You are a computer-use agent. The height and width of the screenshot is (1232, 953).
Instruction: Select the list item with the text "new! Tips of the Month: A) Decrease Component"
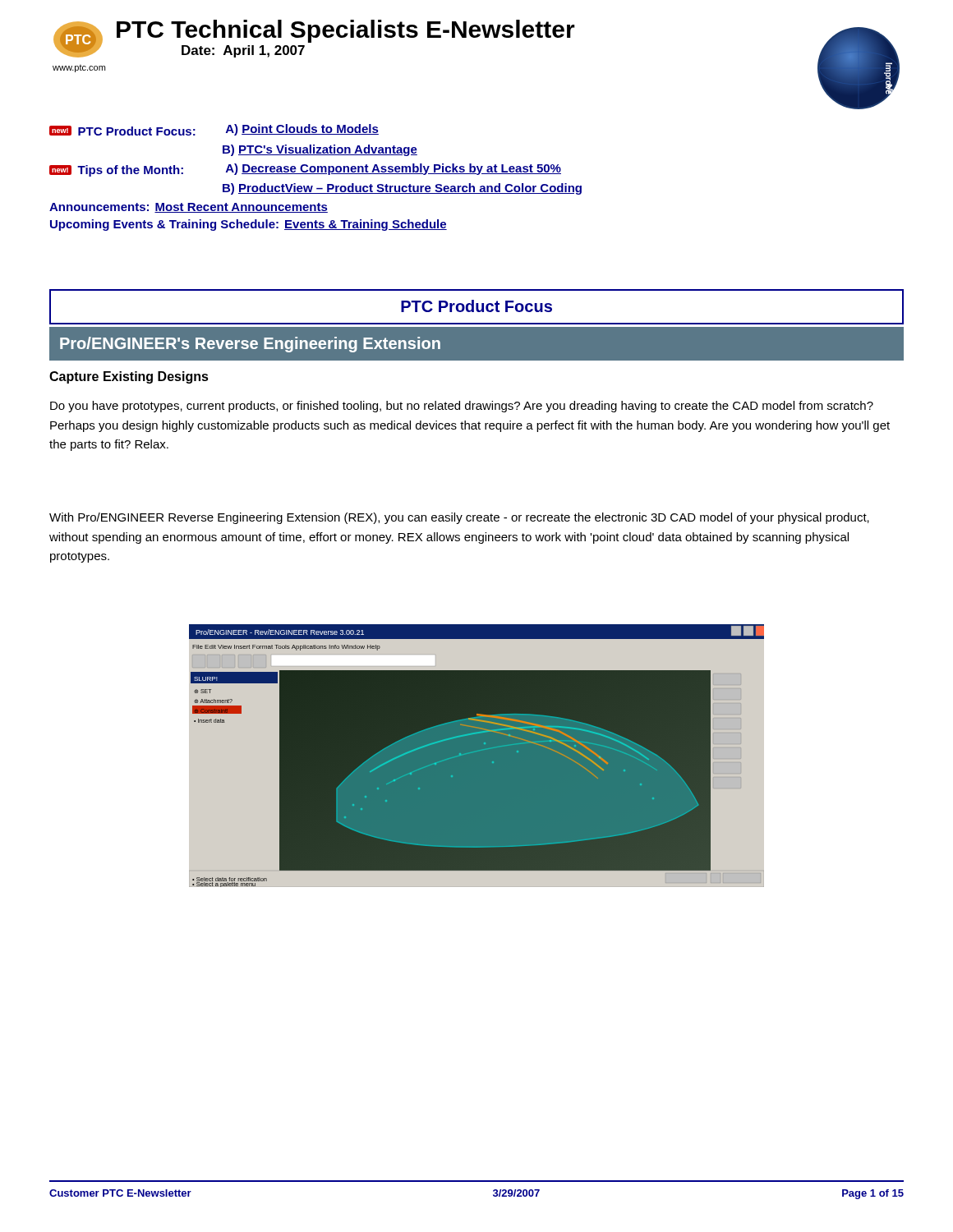point(305,169)
